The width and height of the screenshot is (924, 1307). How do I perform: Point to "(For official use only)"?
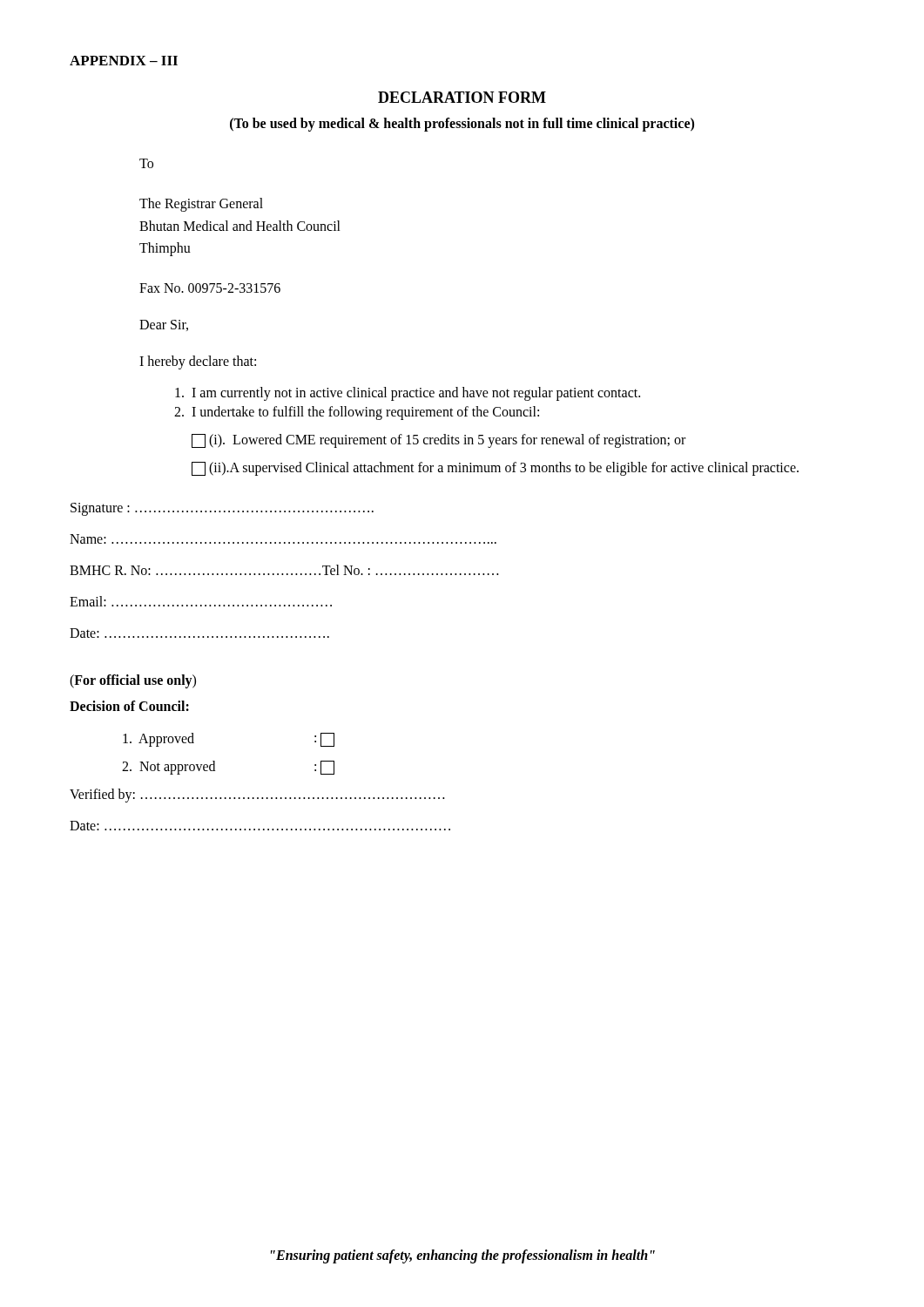click(x=133, y=680)
